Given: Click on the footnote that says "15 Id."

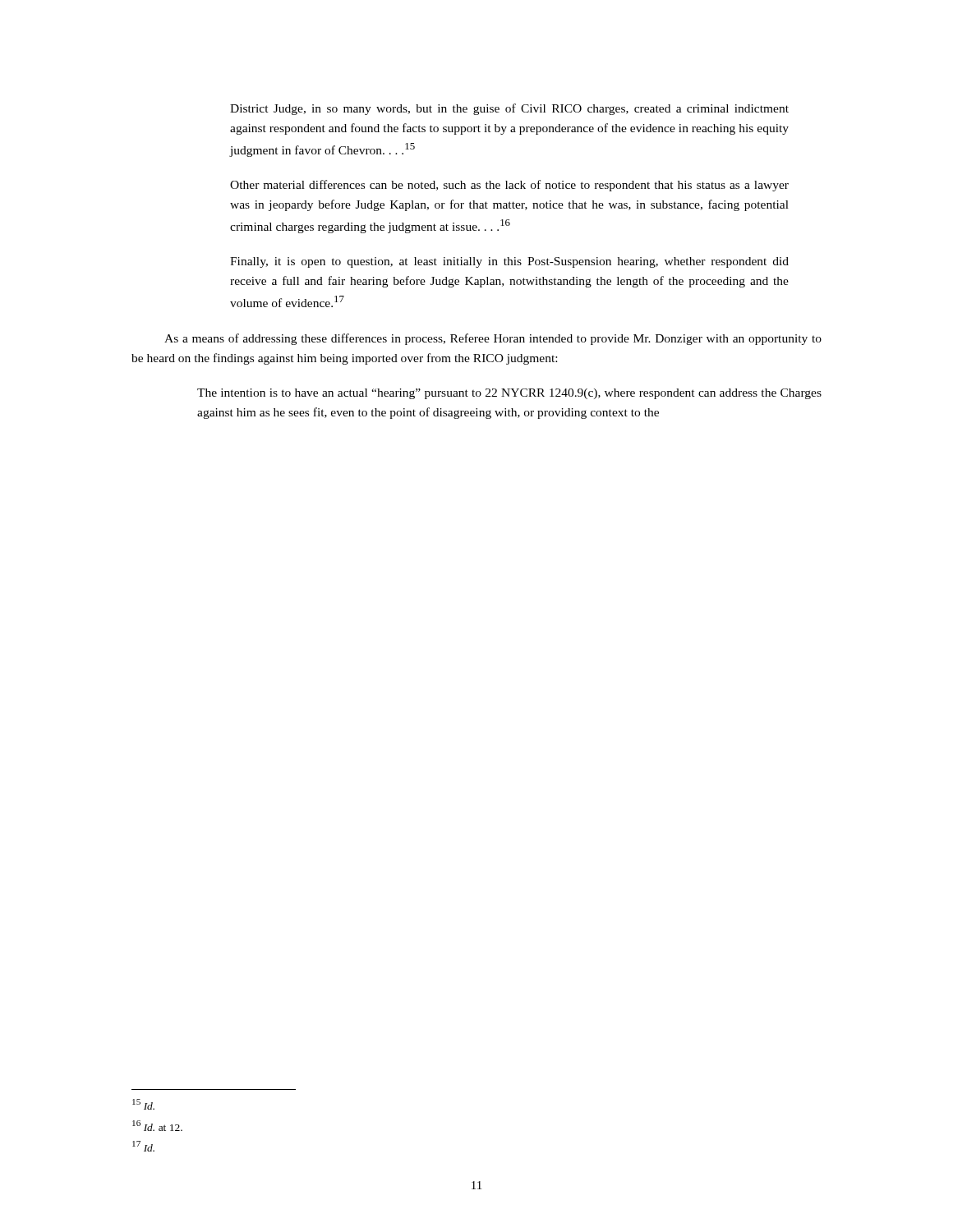Looking at the screenshot, I should click(x=143, y=1104).
